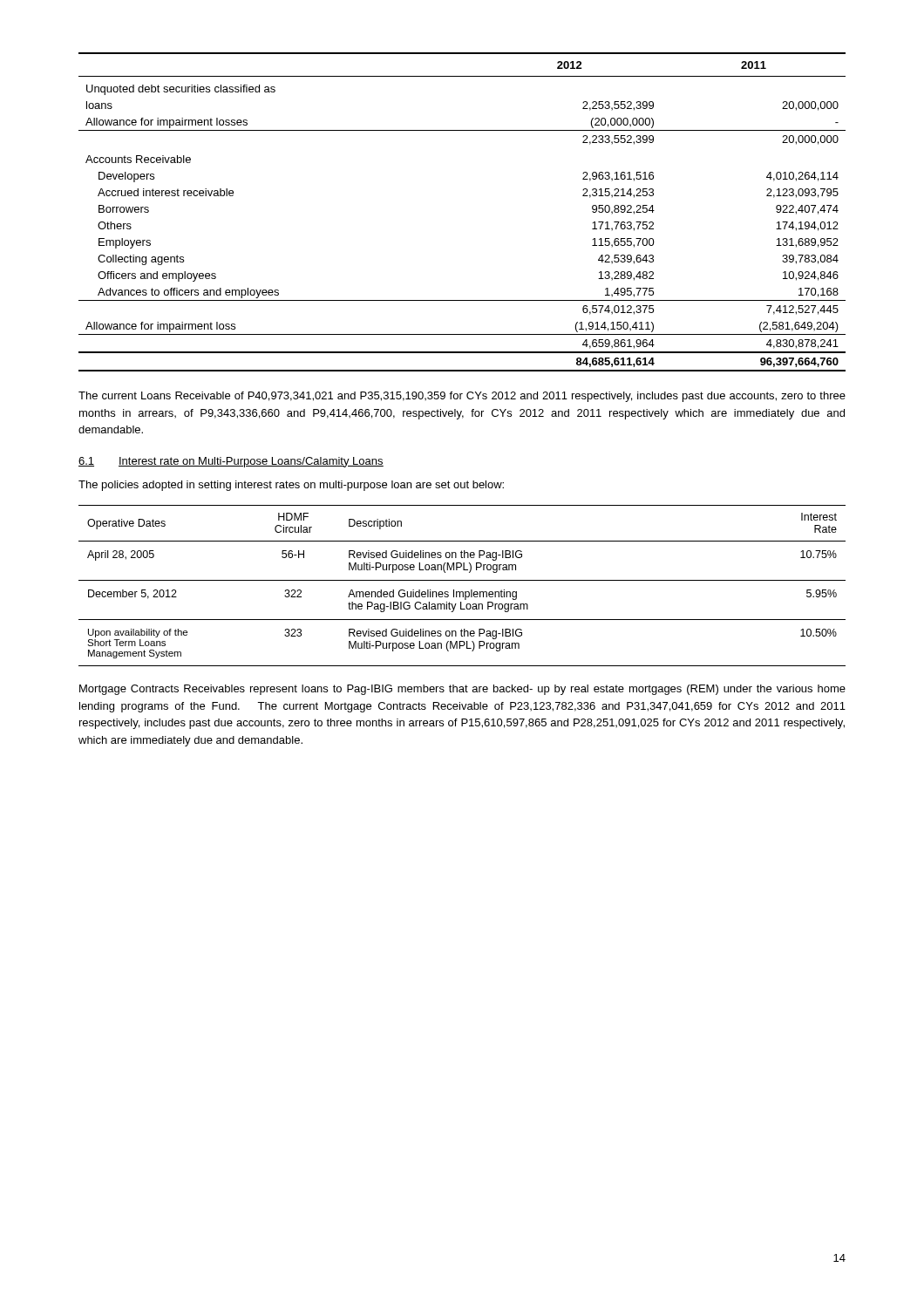Select the table that reads "April 28, 2005"
Viewport: 924px width, 1308px height.
click(x=462, y=586)
